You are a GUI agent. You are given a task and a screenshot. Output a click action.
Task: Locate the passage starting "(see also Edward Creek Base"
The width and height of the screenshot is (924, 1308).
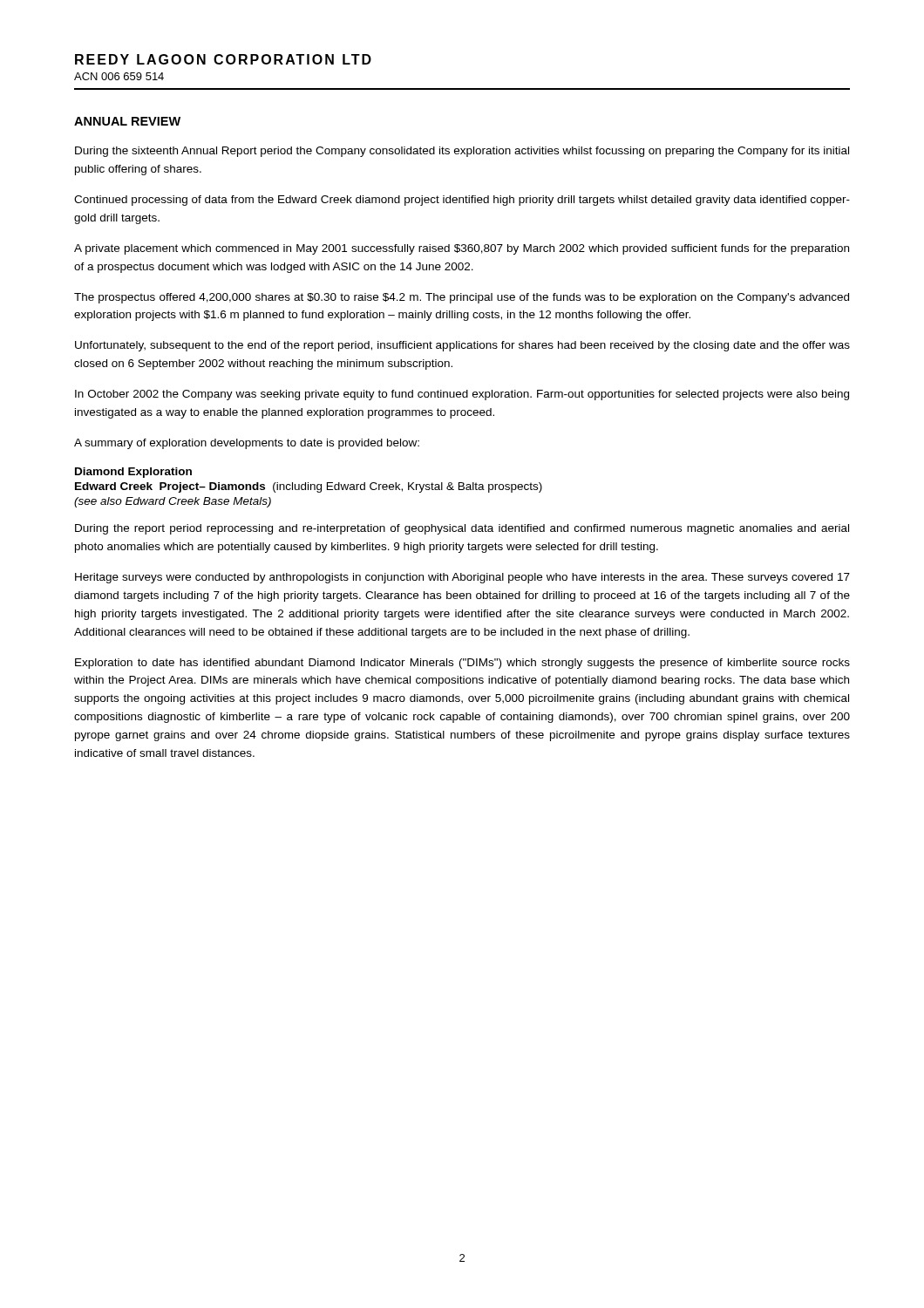[x=173, y=501]
